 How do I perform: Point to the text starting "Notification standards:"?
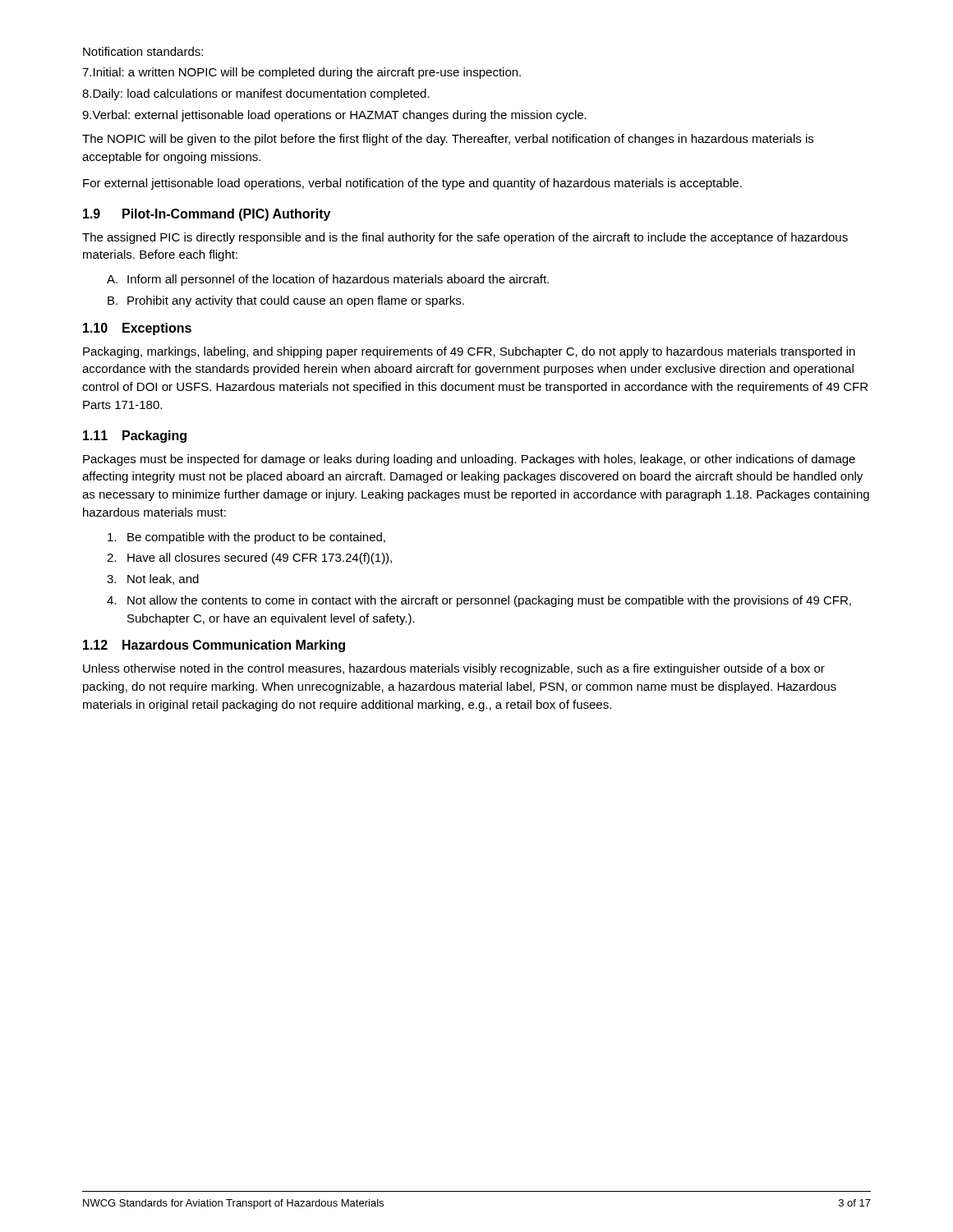pos(143,51)
